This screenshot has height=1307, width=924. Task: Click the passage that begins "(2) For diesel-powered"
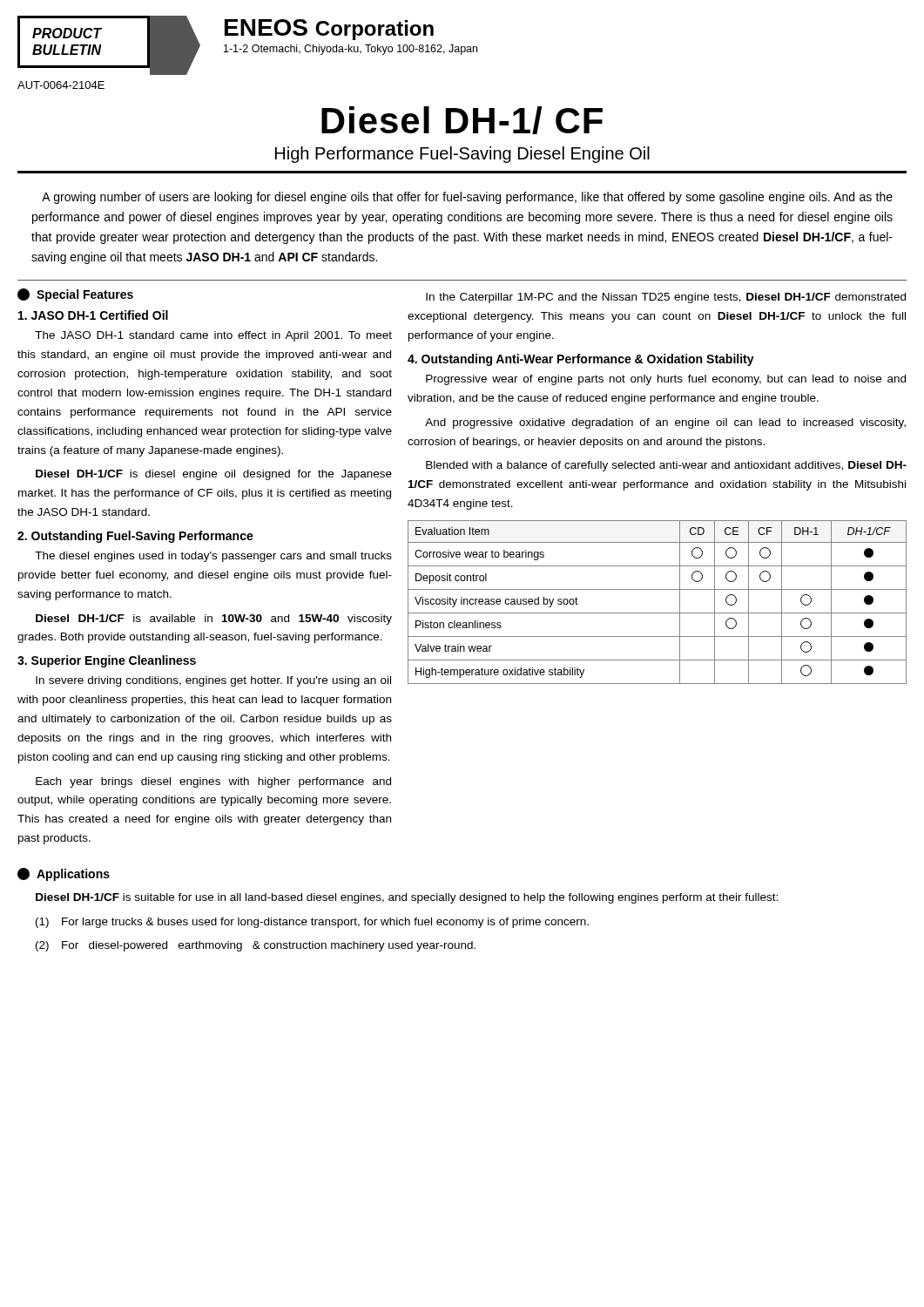[x=256, y=945]
